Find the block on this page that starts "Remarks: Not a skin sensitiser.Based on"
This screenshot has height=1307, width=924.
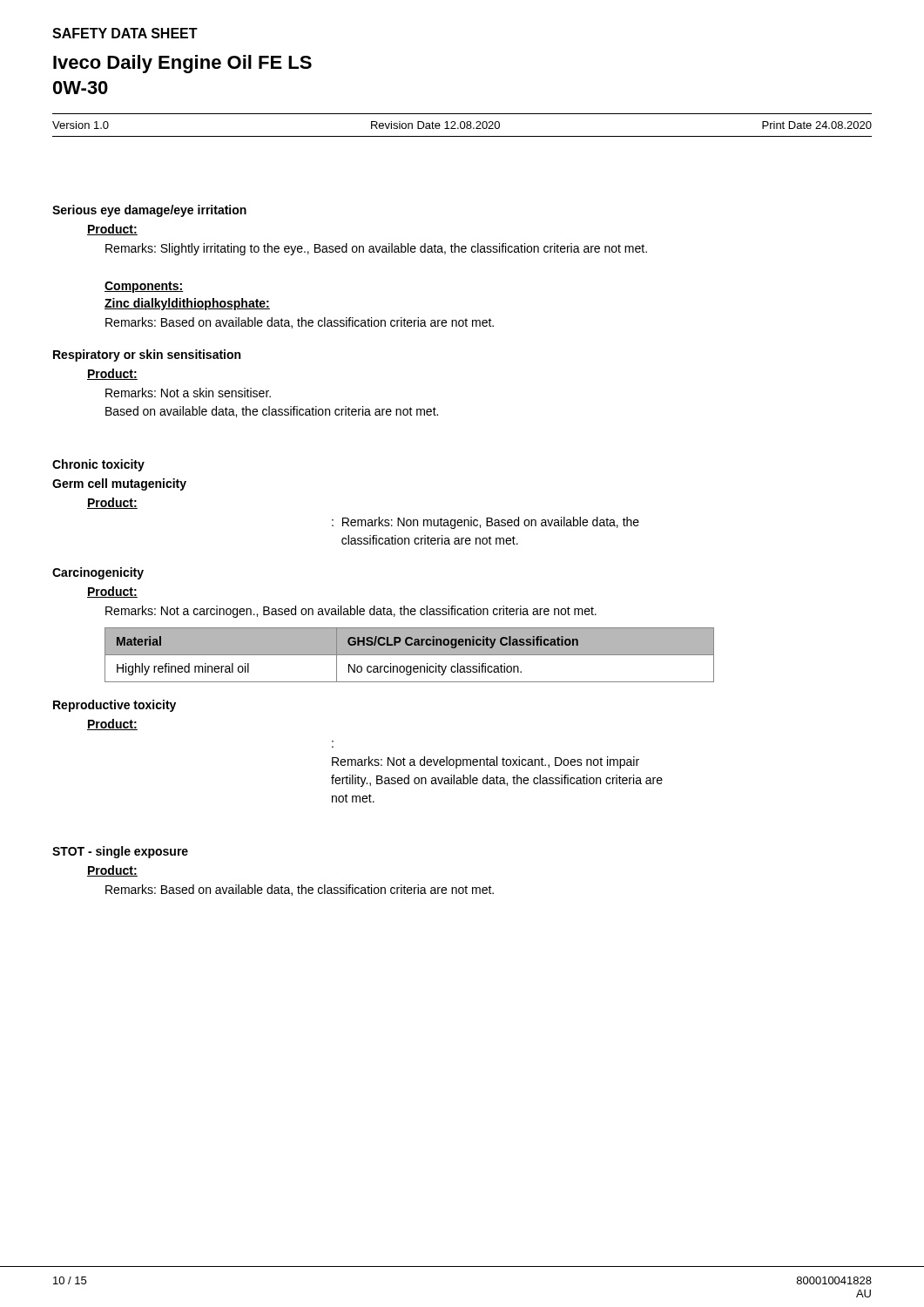click(x=272, y=402)
